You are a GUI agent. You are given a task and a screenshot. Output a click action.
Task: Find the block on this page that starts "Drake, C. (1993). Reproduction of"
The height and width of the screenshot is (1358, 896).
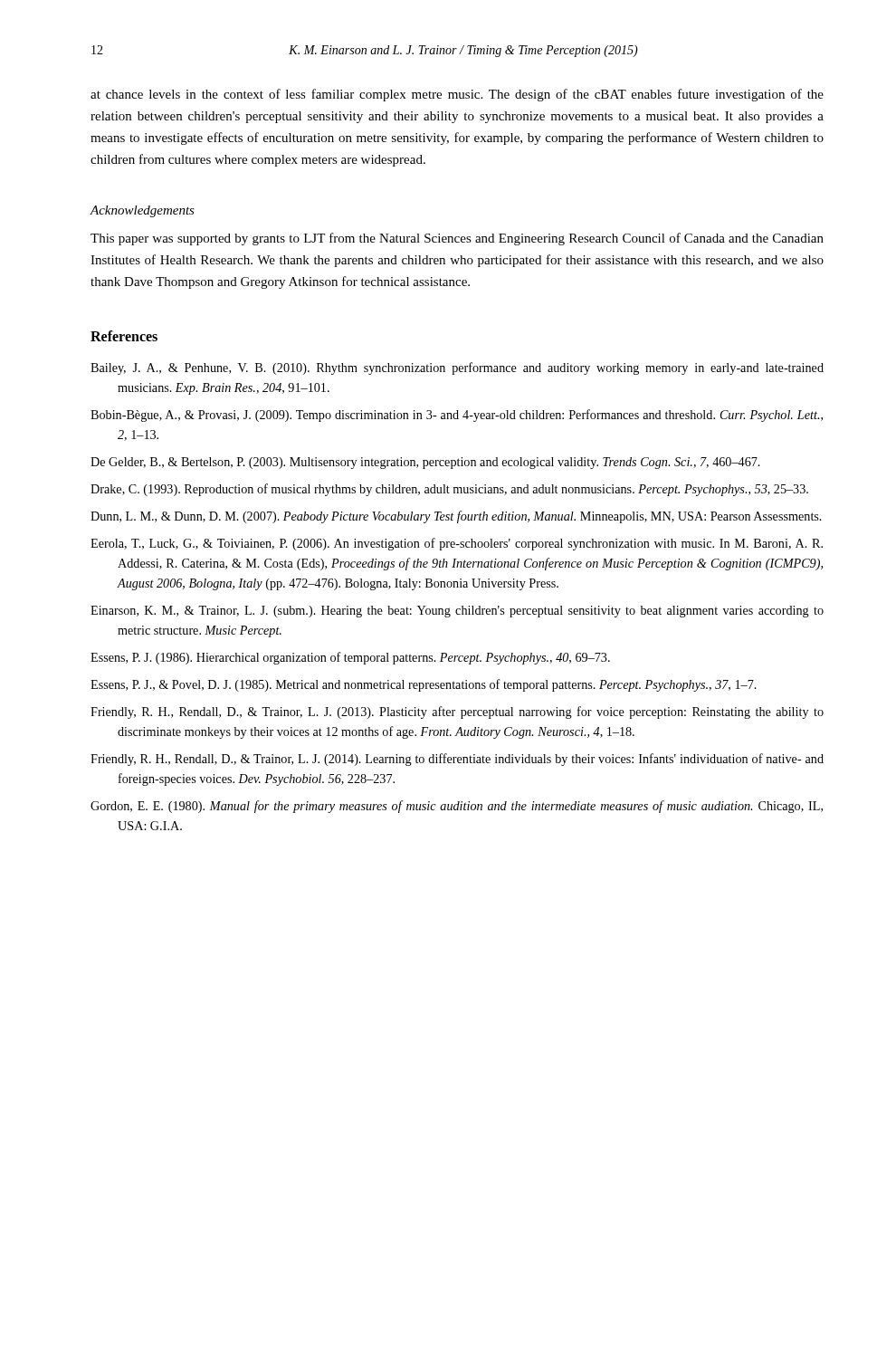[450, 489]
